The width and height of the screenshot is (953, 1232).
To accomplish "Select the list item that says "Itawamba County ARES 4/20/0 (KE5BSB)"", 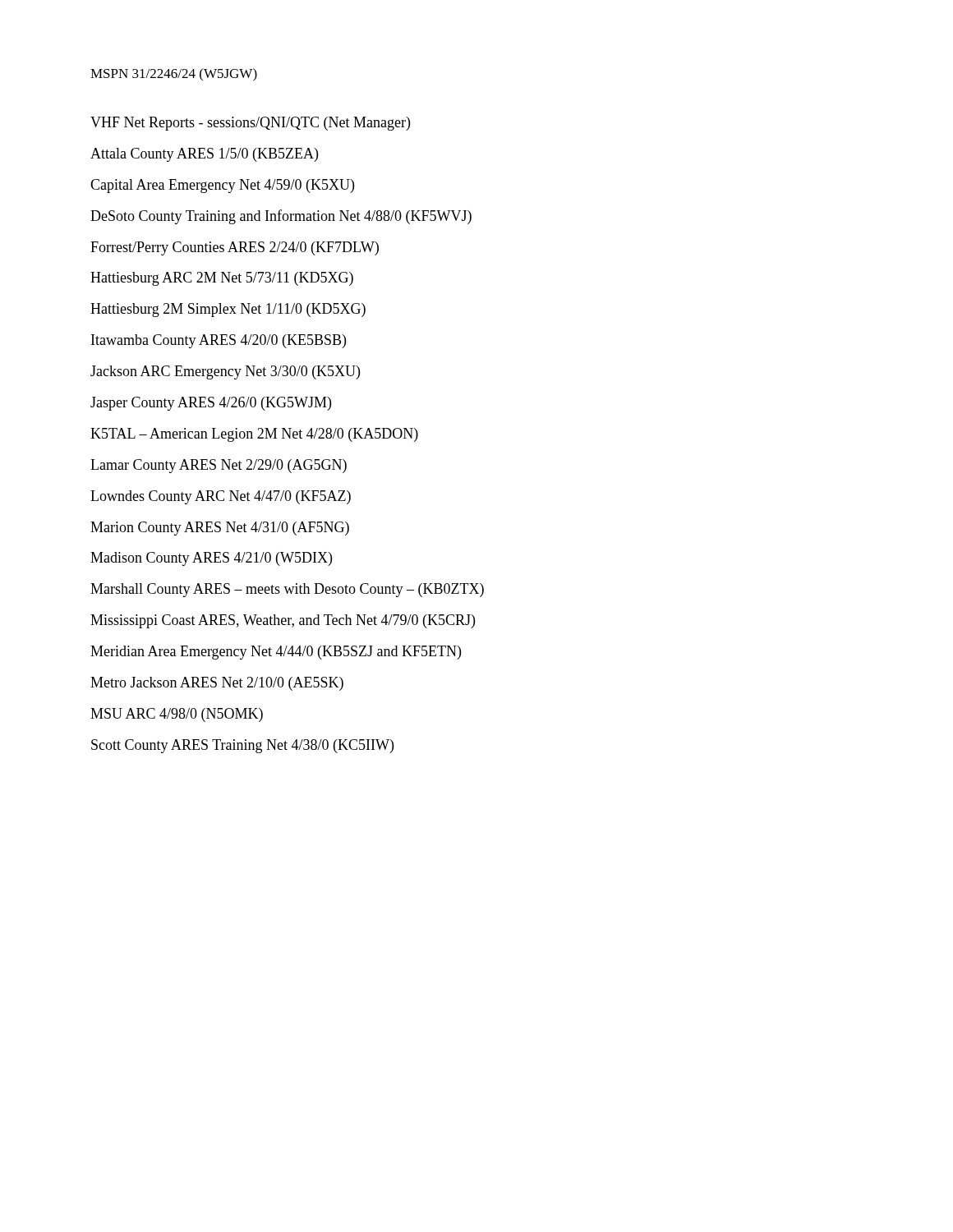I will tap(219, 340).
